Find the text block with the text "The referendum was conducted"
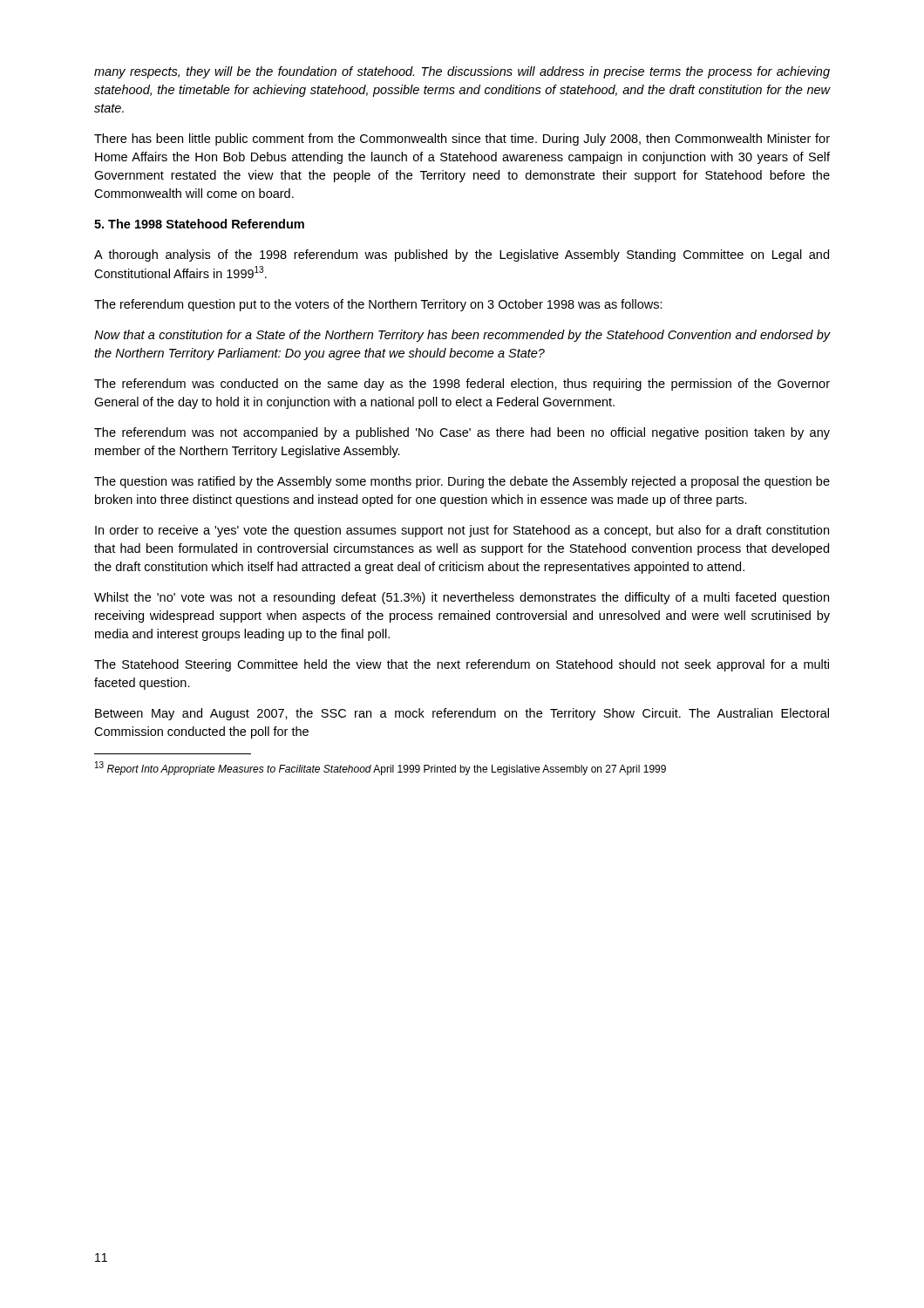Screen dimensions: 1308x924 click(x=462, y=393)
